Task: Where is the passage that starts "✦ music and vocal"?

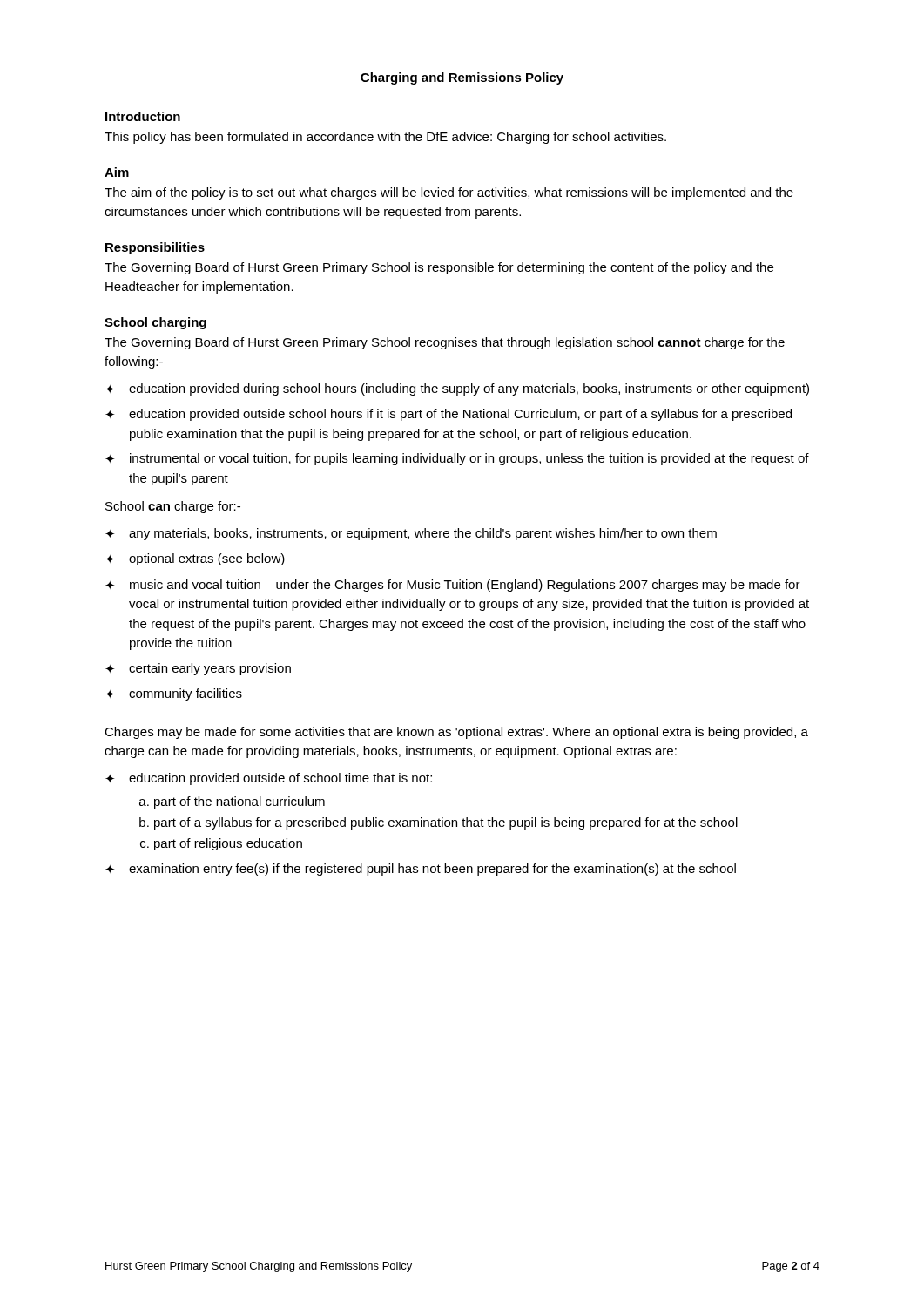Action: coord(462,614)
